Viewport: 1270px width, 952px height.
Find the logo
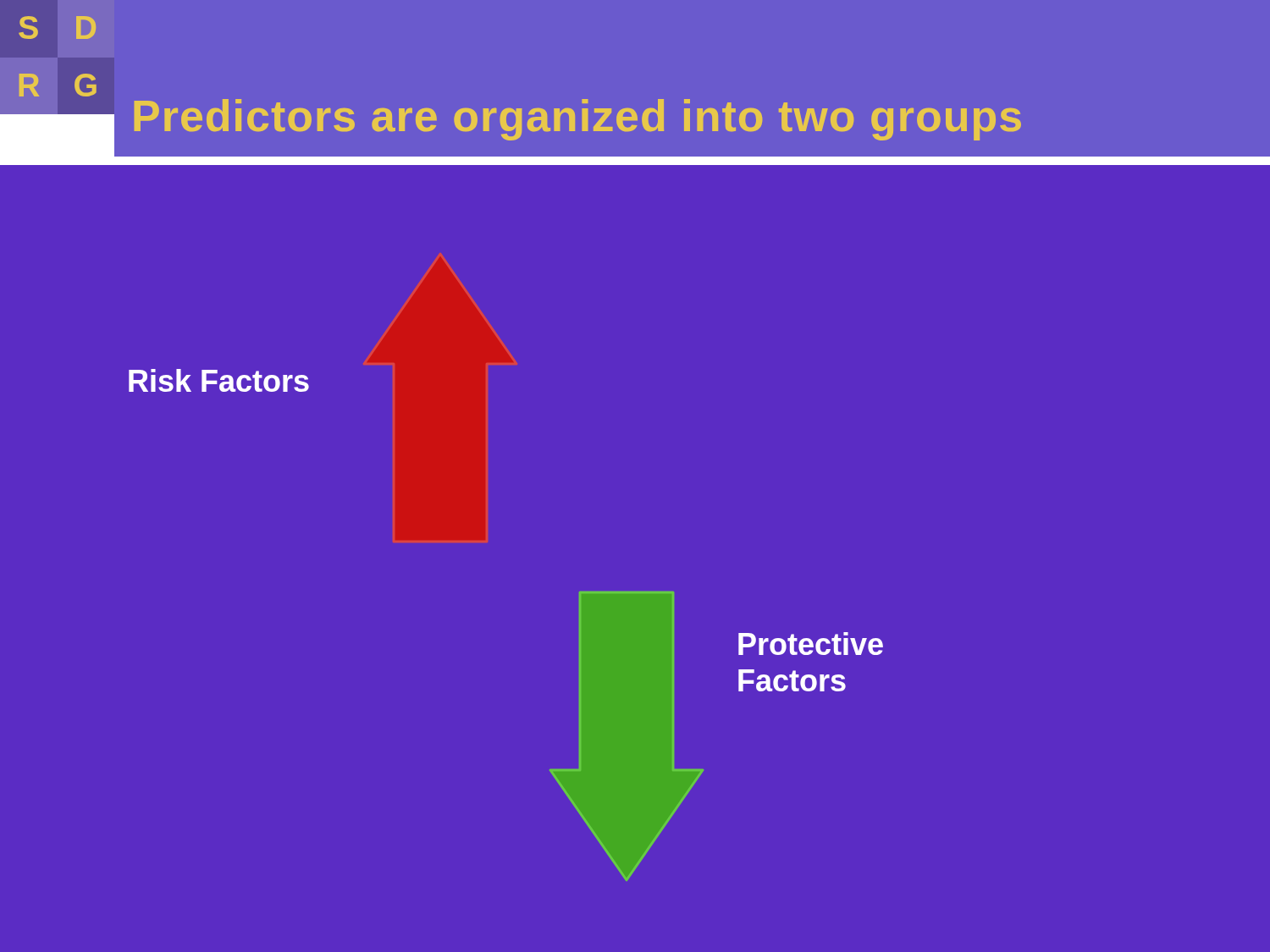pos(57,57)
